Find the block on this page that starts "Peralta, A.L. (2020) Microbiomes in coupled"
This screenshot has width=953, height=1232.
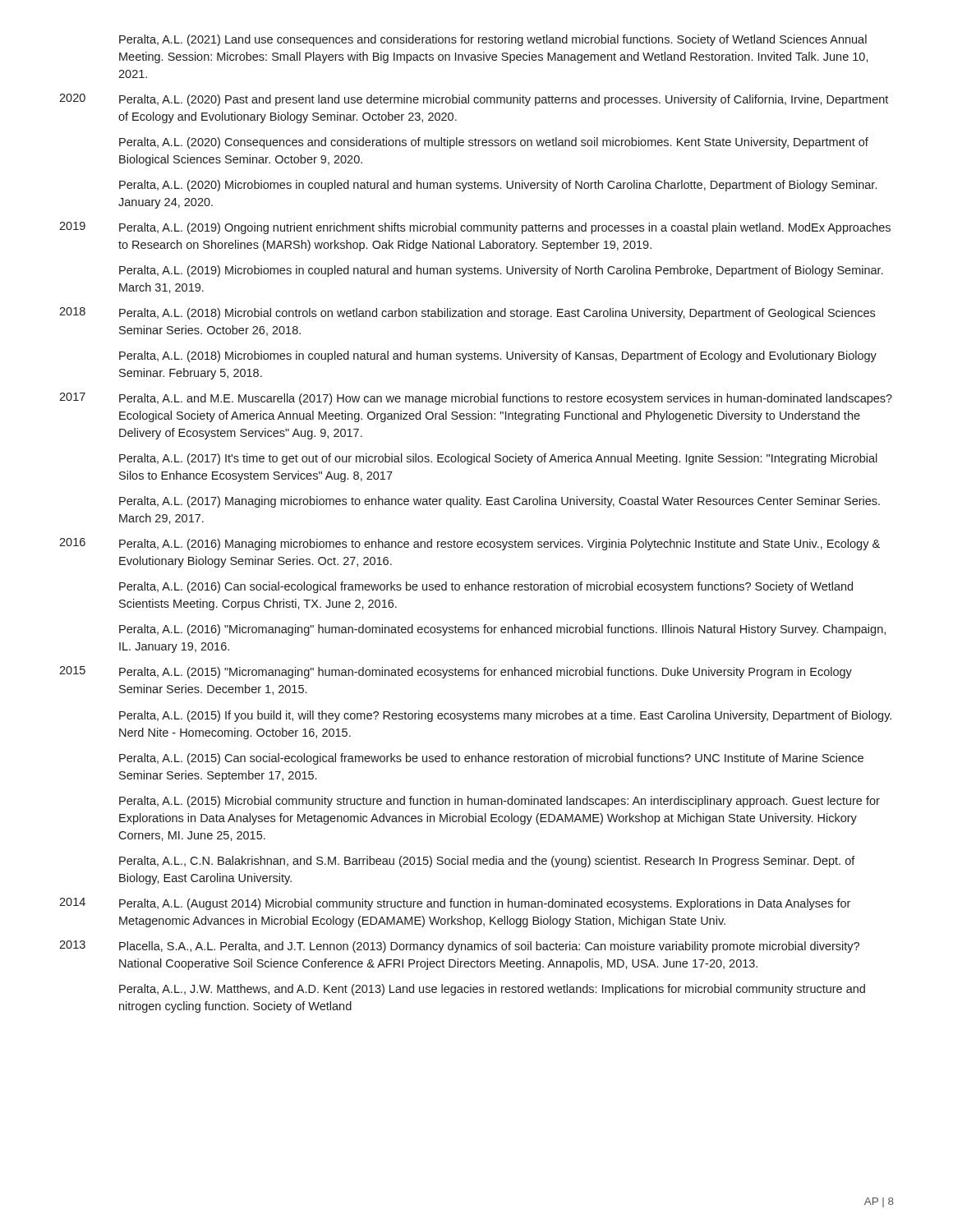click(476, 194)
